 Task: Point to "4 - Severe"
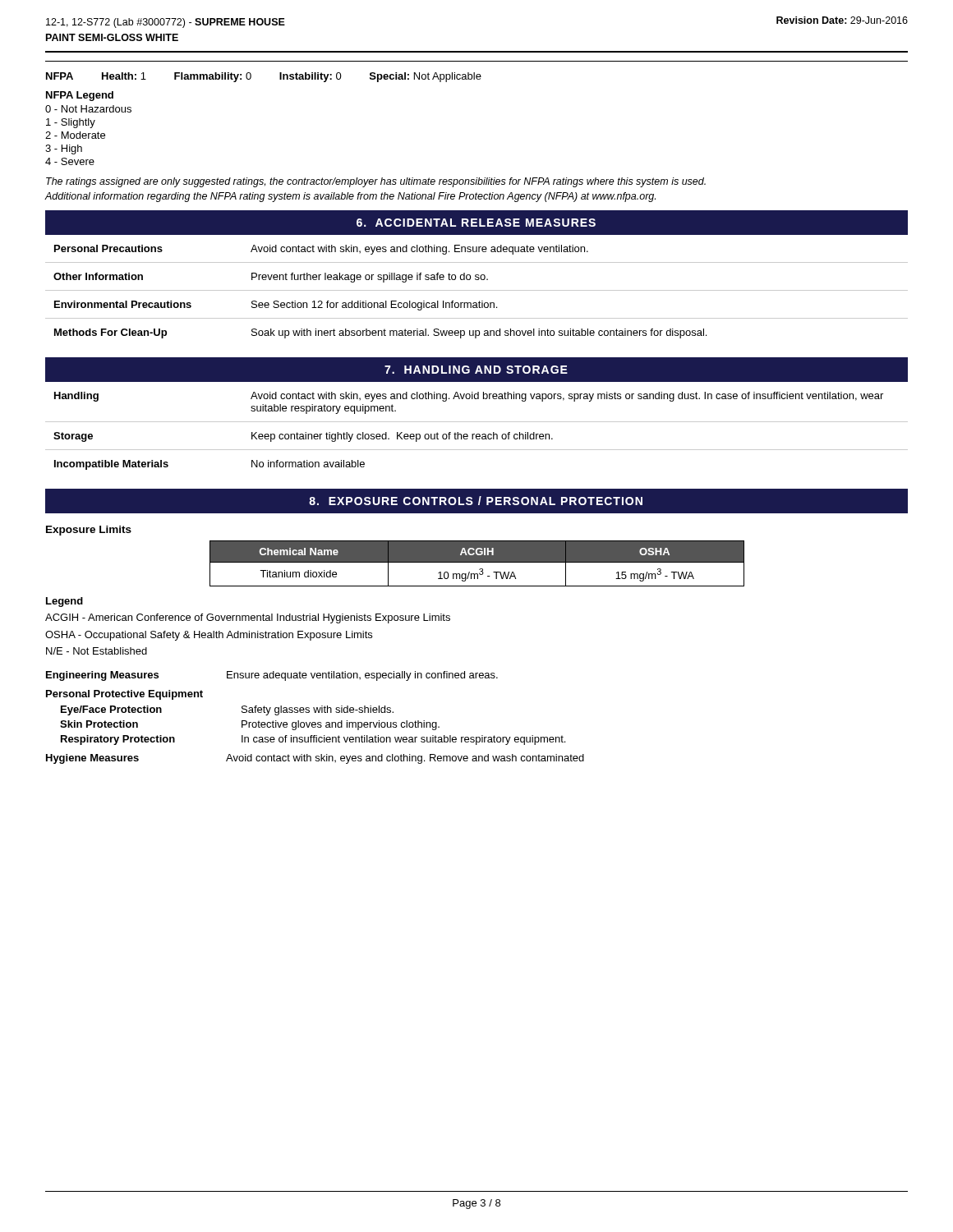[70, 161]
